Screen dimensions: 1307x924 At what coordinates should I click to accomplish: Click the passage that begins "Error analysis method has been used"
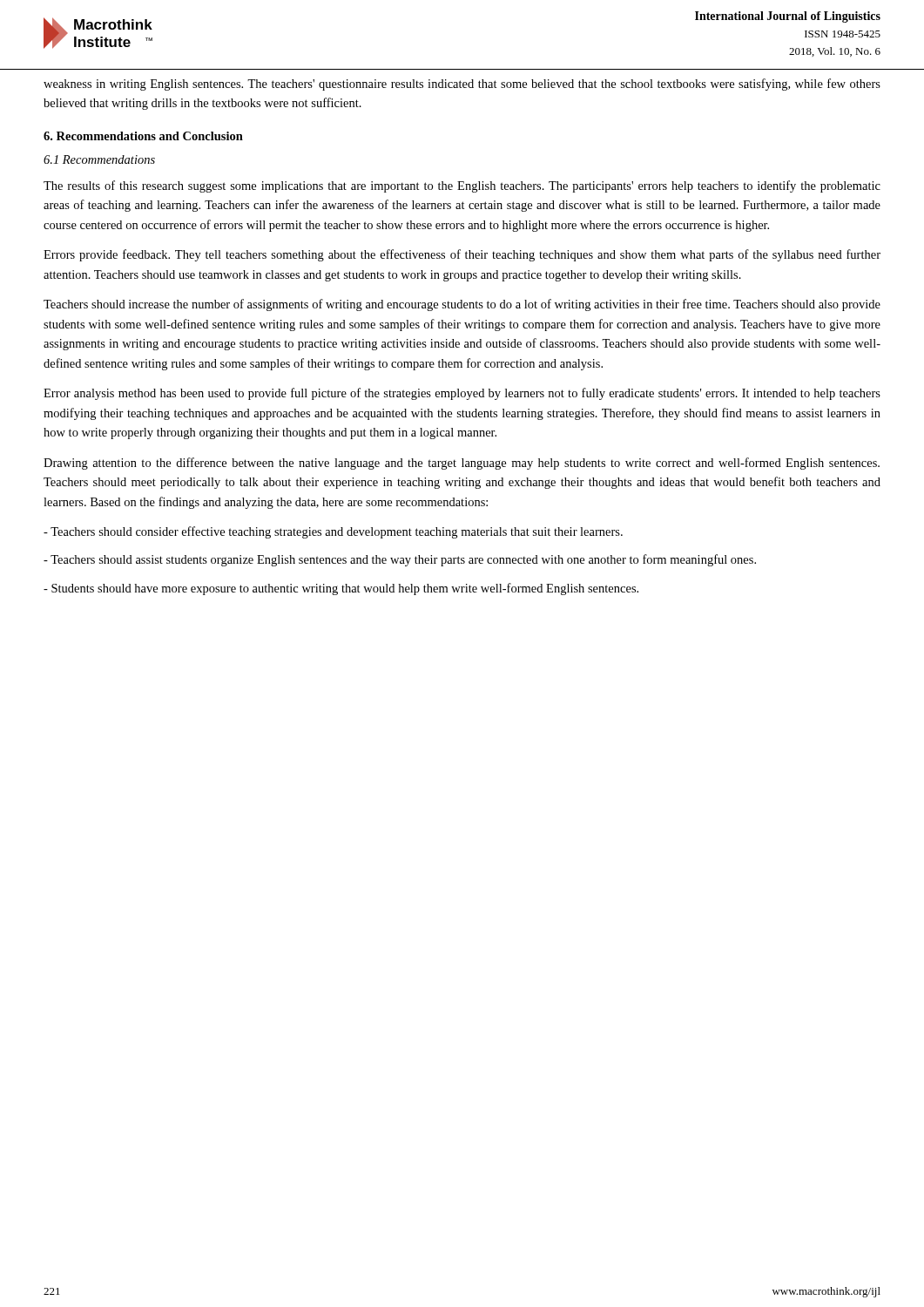462,413
